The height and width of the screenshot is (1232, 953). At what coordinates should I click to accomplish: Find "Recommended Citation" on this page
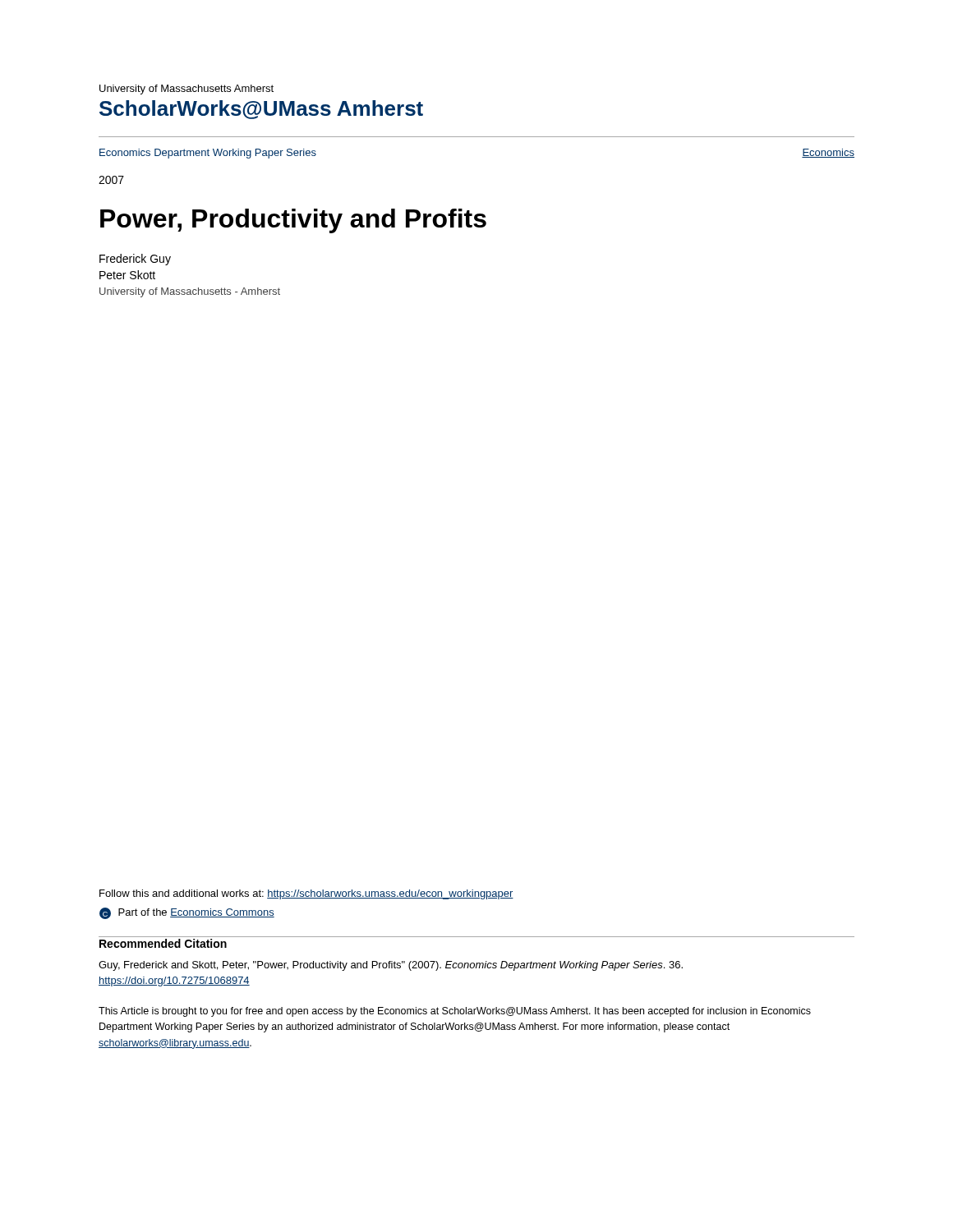(163, 944)
